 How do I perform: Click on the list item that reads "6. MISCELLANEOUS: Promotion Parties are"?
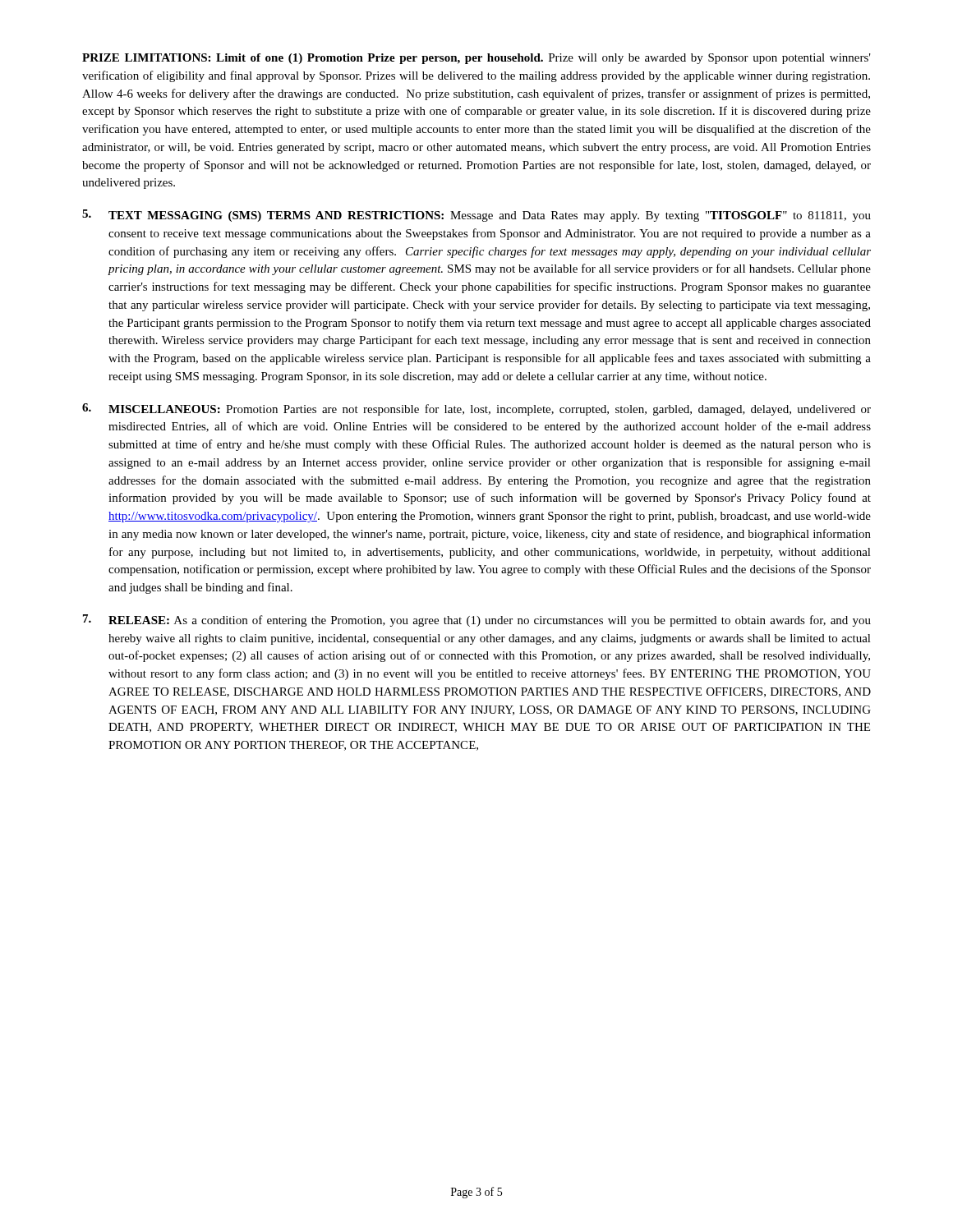476,499
